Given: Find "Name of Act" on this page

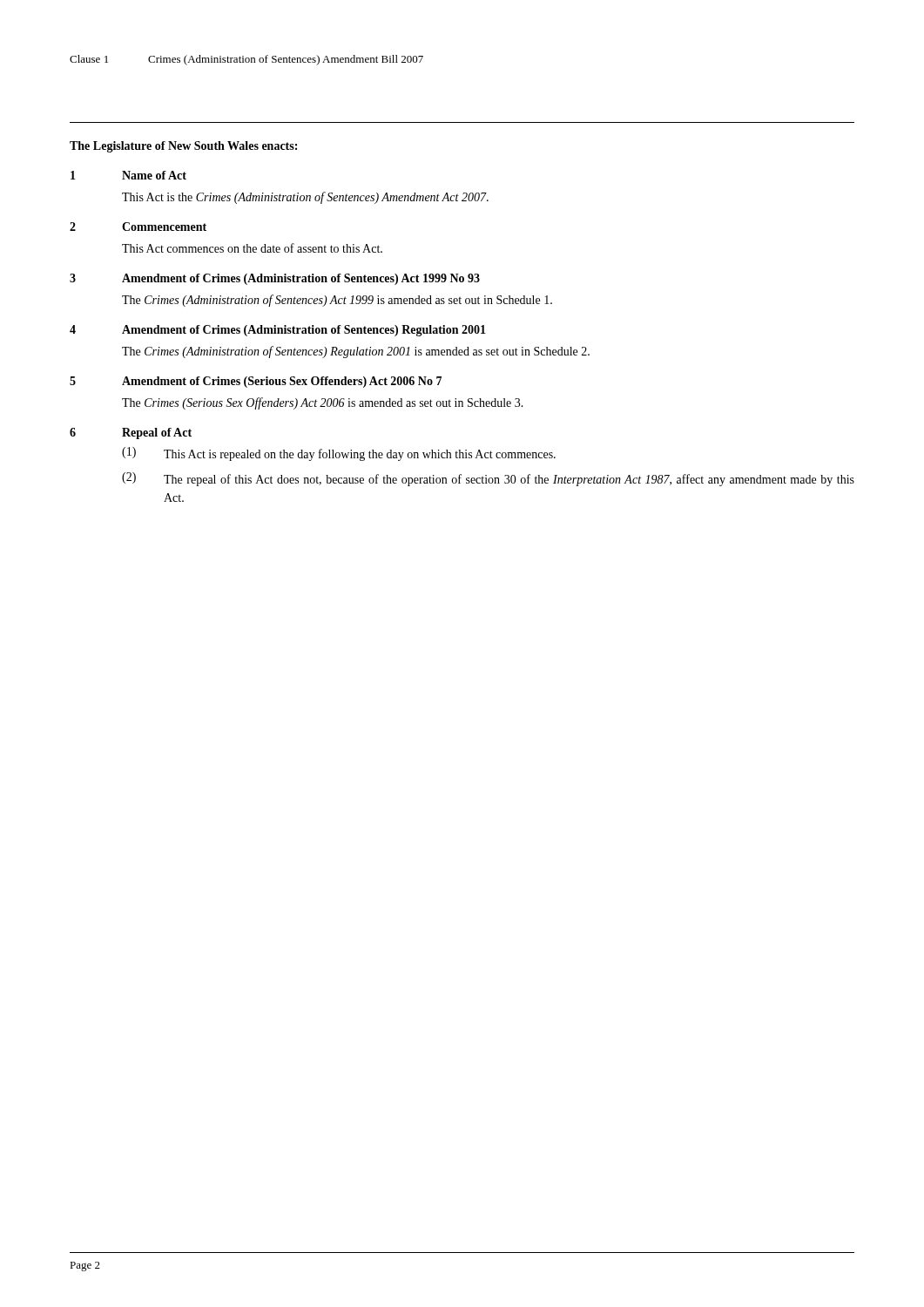Looking at the screenshot, I should [x=154, y=176].
